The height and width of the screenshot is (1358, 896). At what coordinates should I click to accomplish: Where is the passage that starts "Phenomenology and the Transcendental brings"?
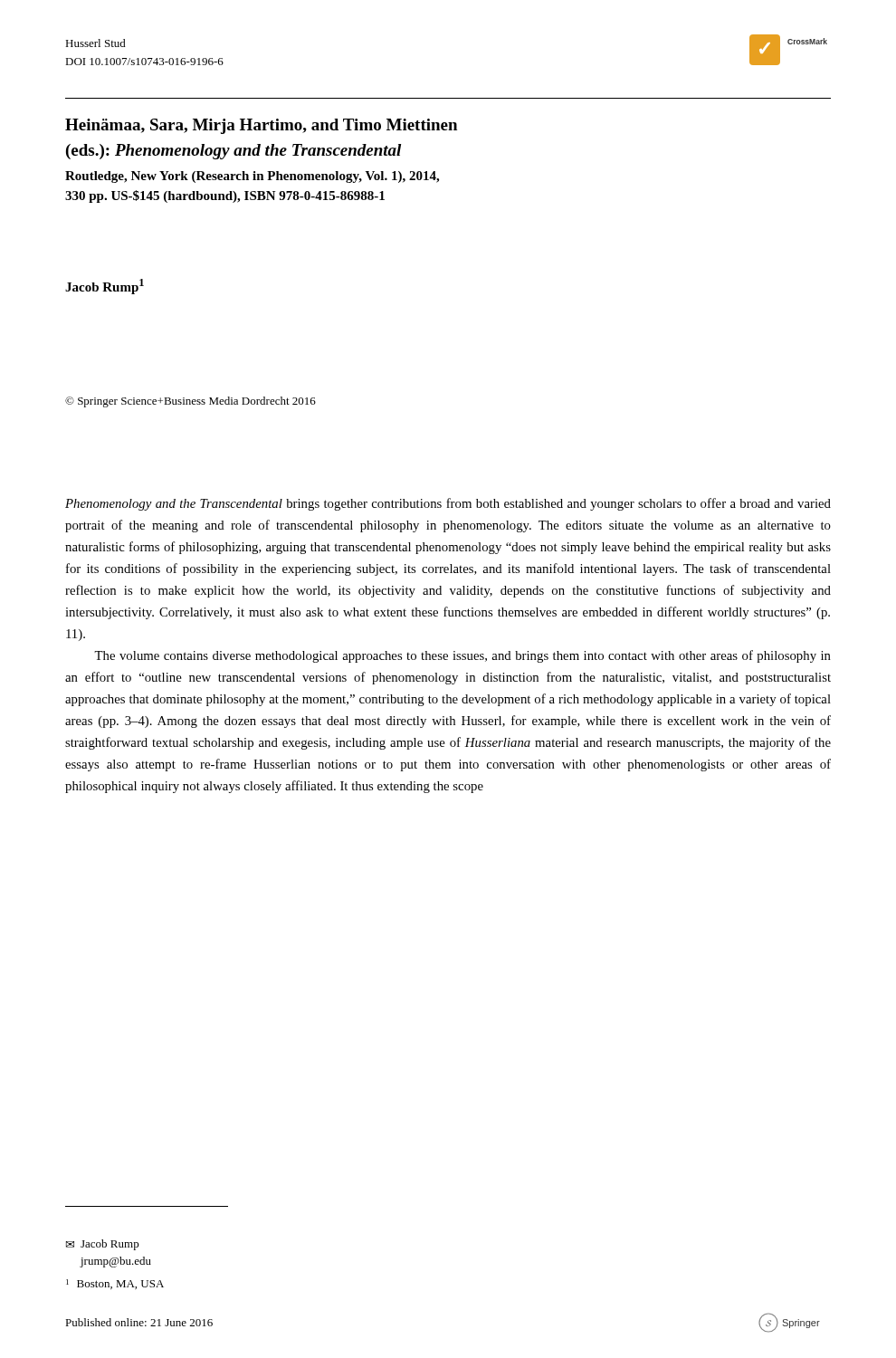[x=448, y=645]
